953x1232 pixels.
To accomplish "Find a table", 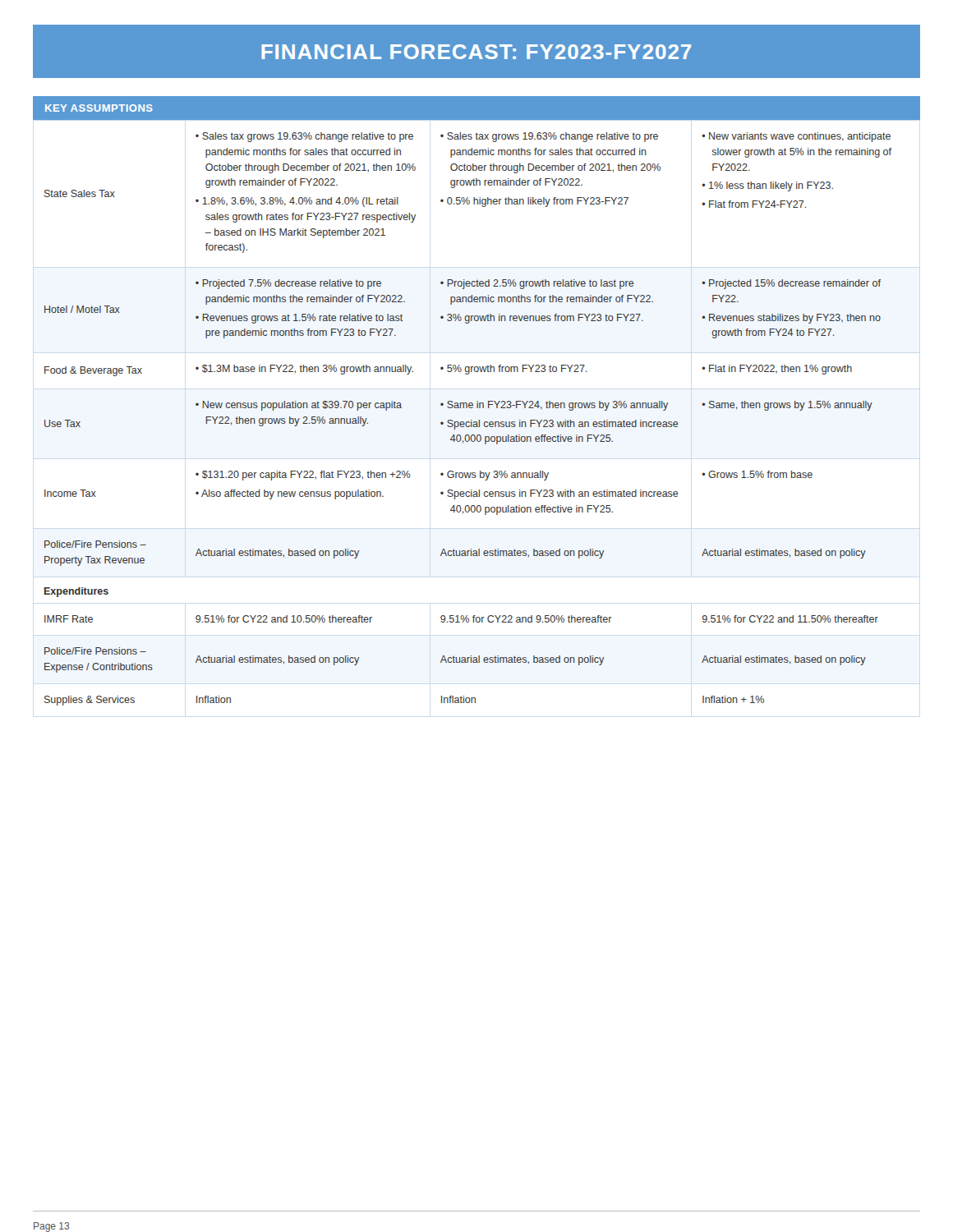I will point(476,418).
